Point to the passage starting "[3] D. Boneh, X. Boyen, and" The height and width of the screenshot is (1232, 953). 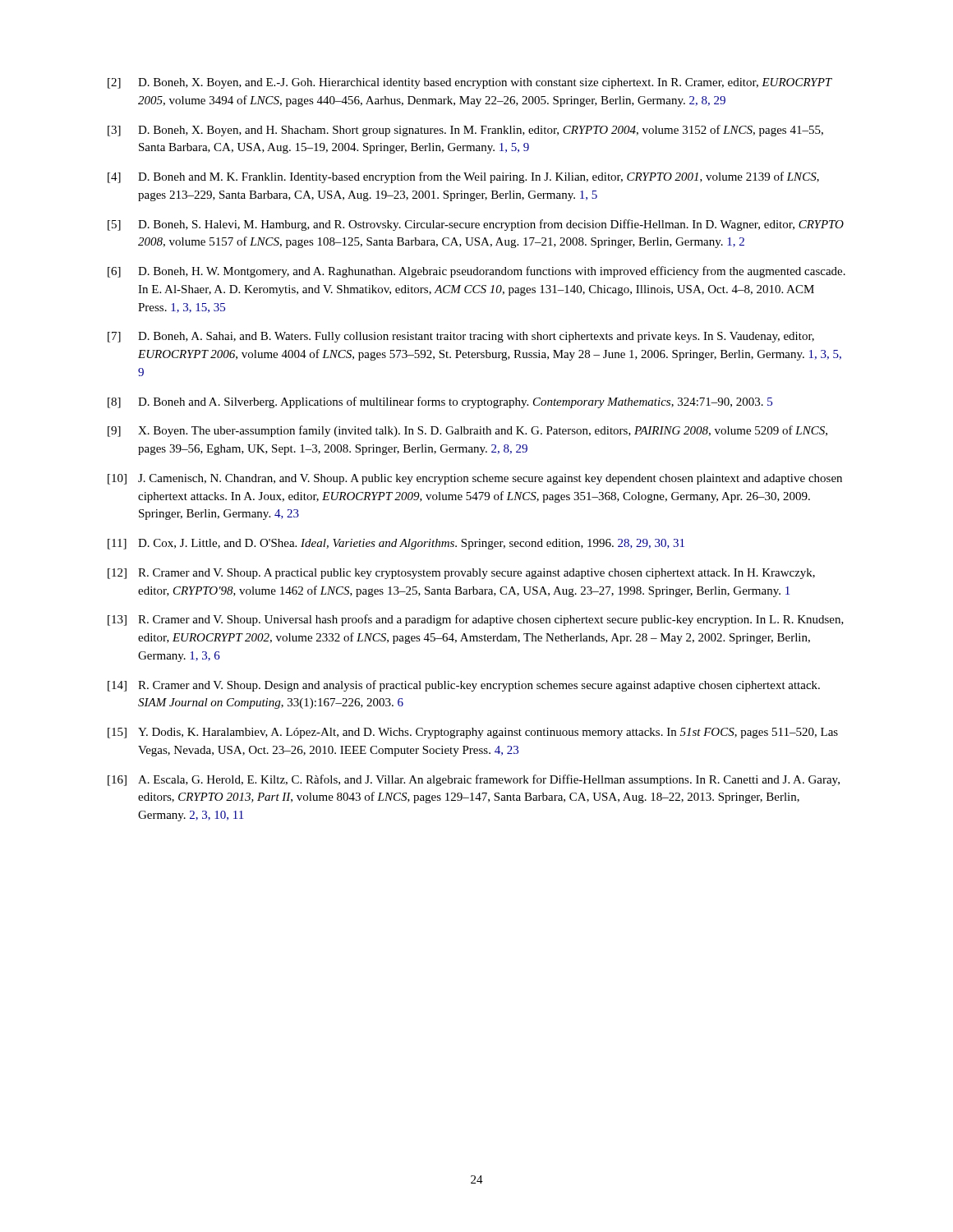[x=476, y=139]
